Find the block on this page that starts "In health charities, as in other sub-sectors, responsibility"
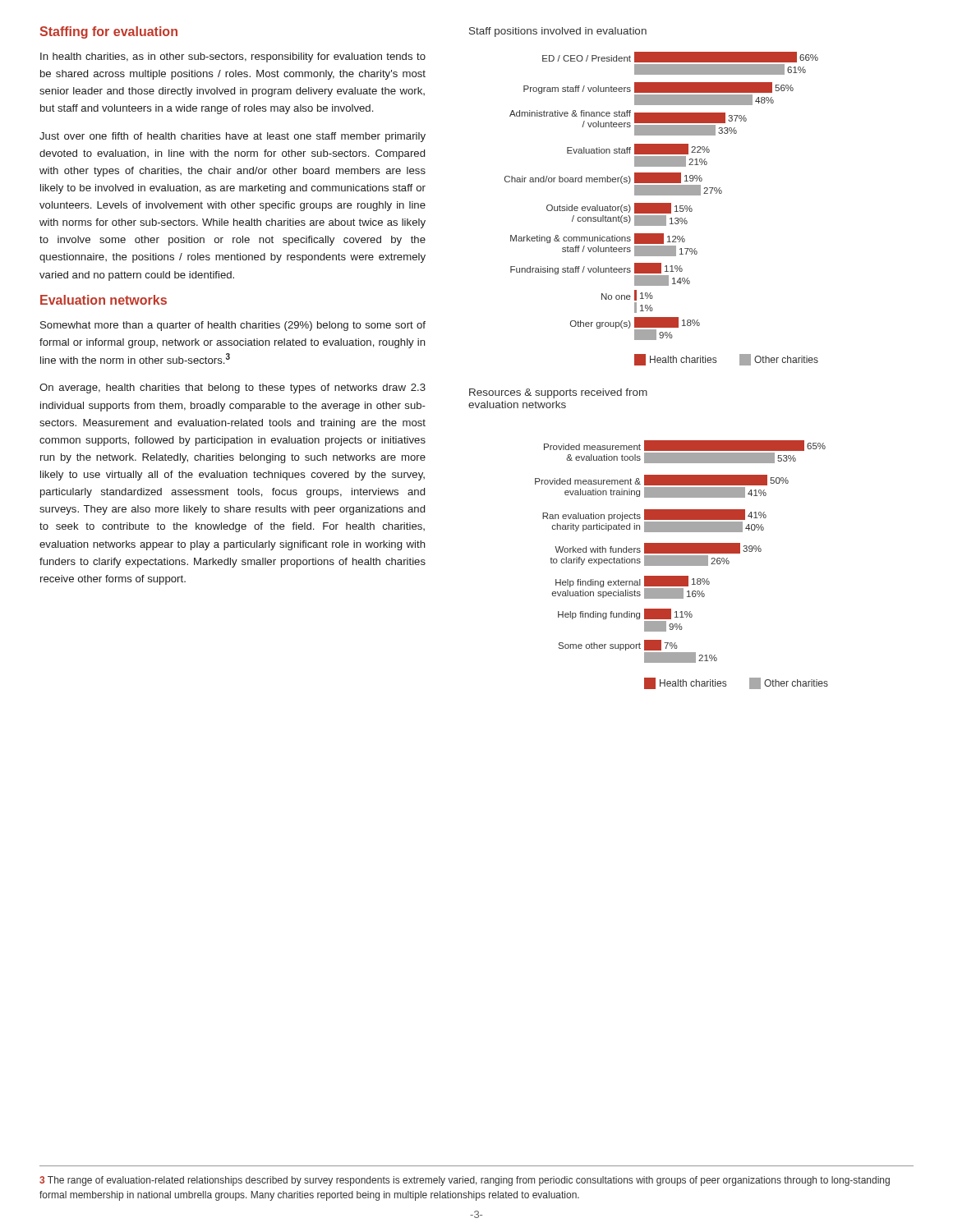Screen dimensions: 1232x953 coord(233,82)
